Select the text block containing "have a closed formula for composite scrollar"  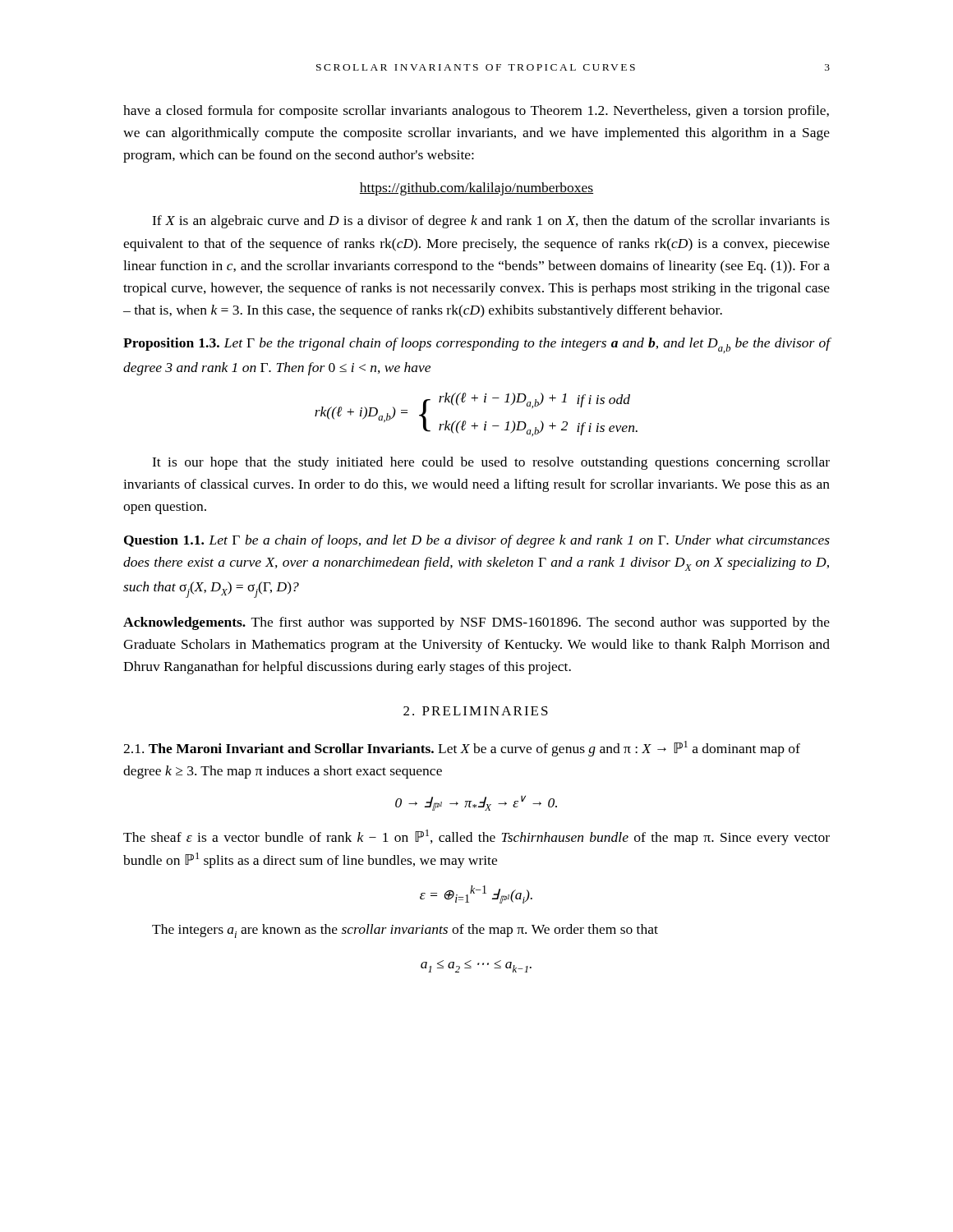pyautogui.click(x=476, y=133)
